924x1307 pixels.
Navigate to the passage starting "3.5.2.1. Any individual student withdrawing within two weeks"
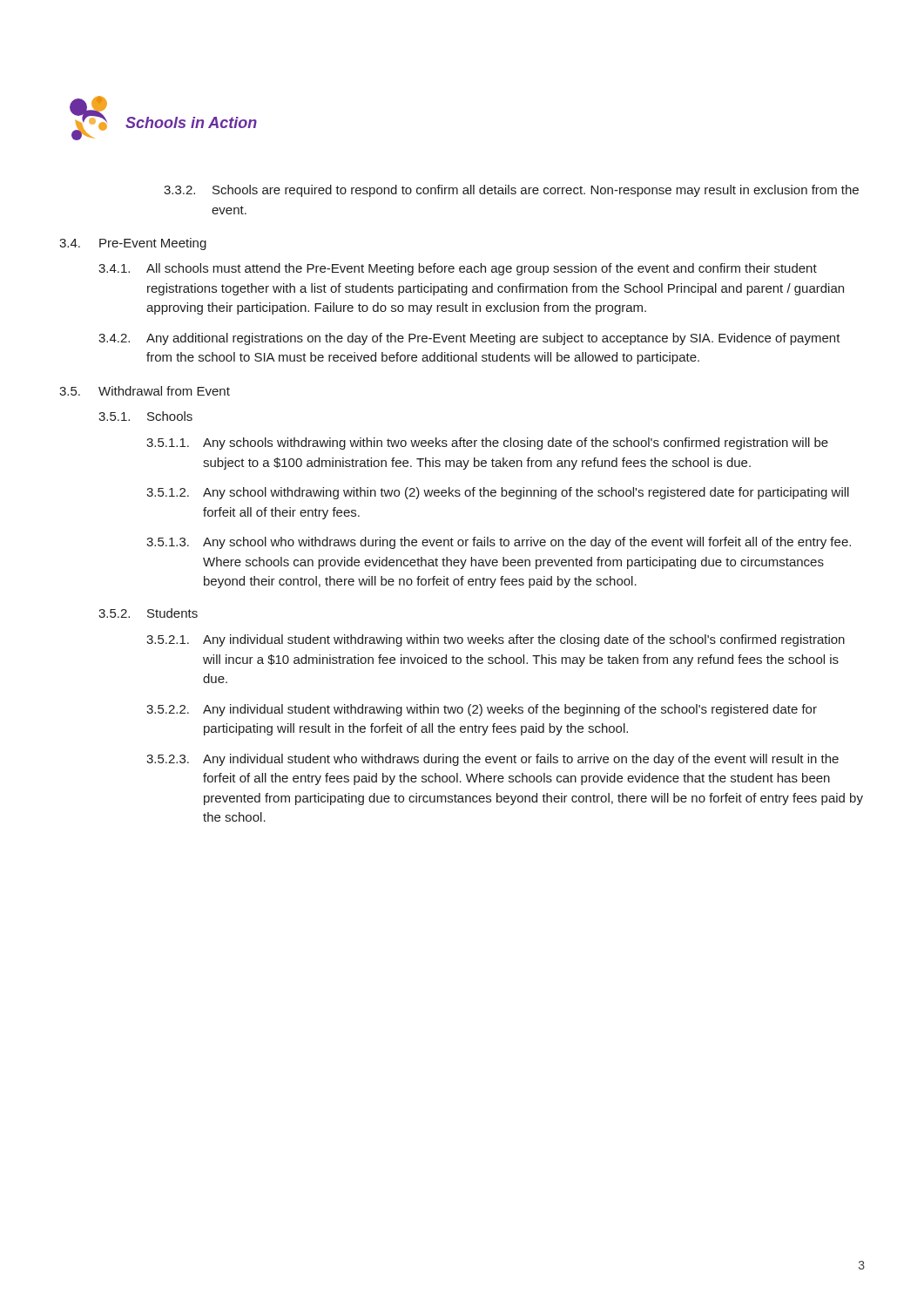[x=506, y=659]
